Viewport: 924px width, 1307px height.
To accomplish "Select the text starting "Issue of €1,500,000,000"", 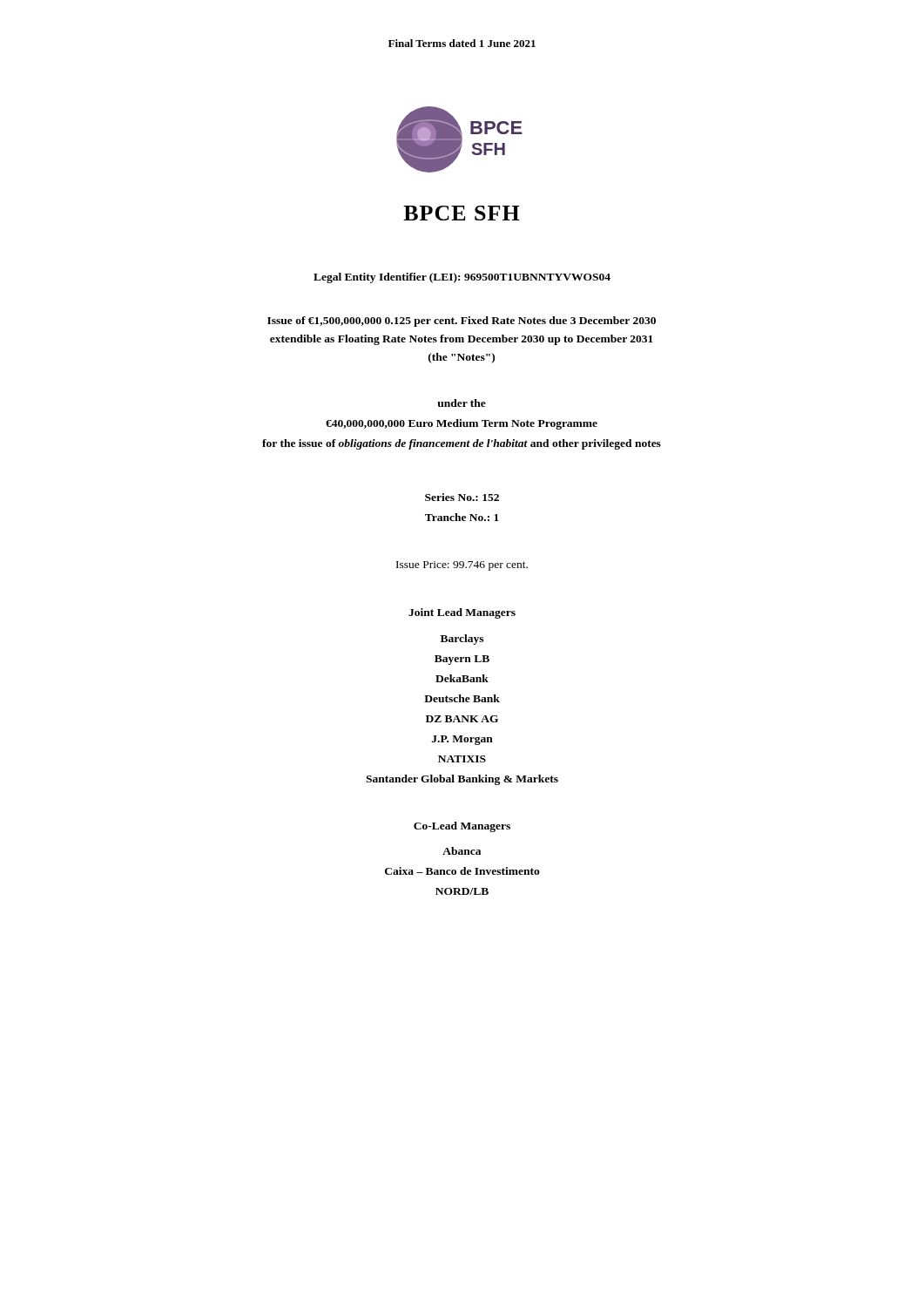I will click(x=462, y=338).
